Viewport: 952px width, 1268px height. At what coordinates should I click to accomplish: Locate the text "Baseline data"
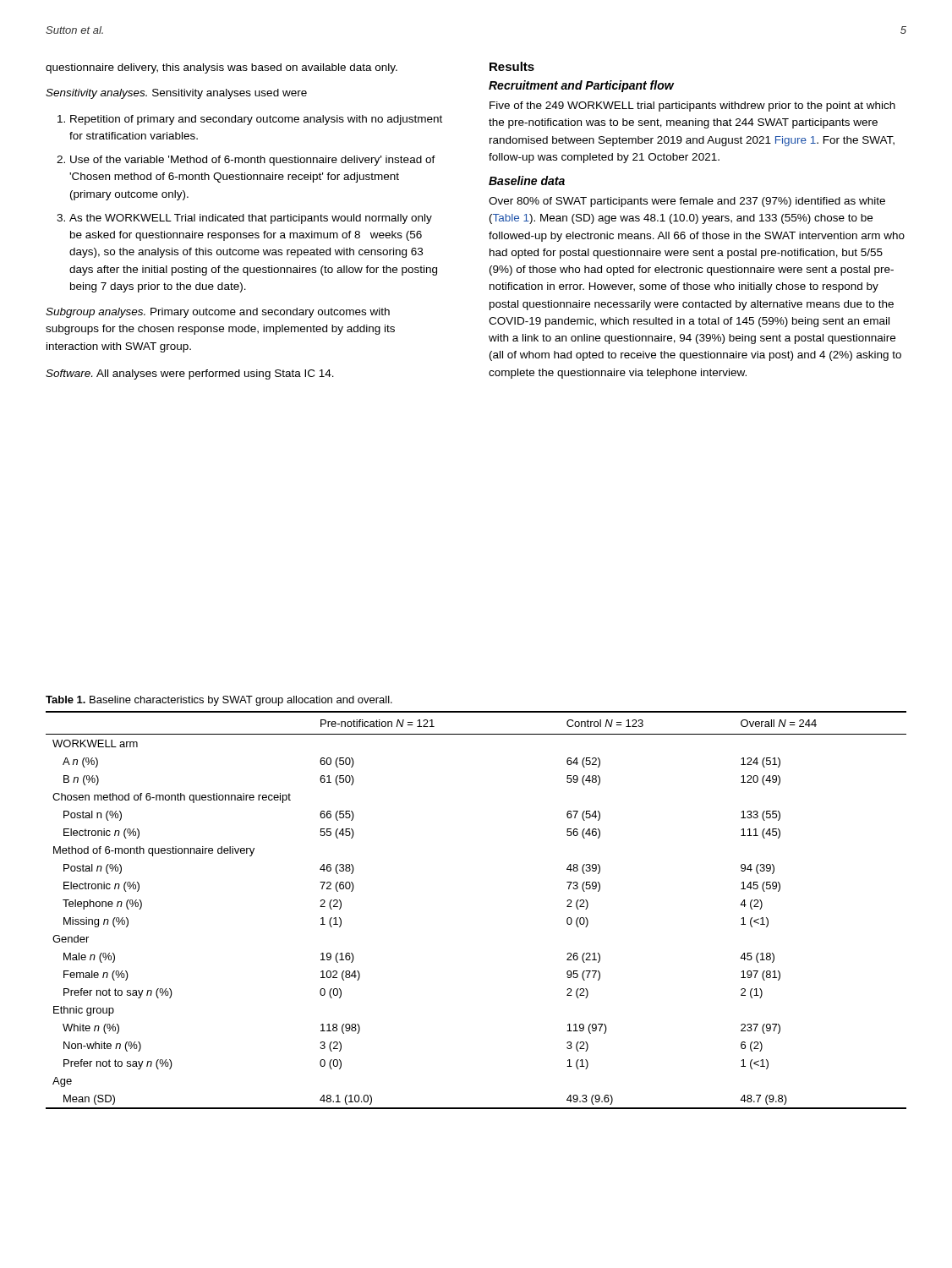click(527, 180)
